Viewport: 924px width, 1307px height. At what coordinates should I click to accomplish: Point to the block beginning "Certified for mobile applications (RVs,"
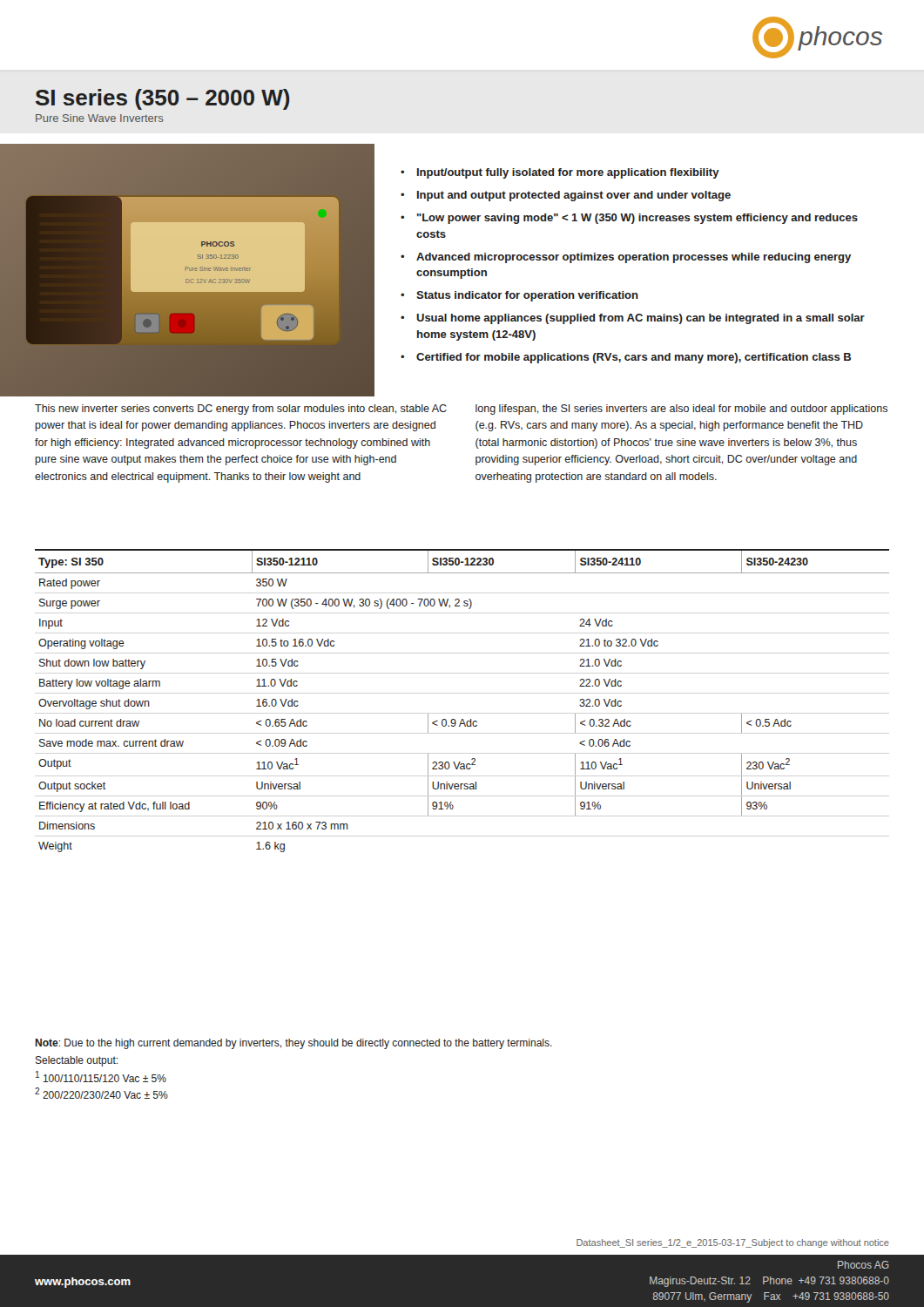click(634, 357)
